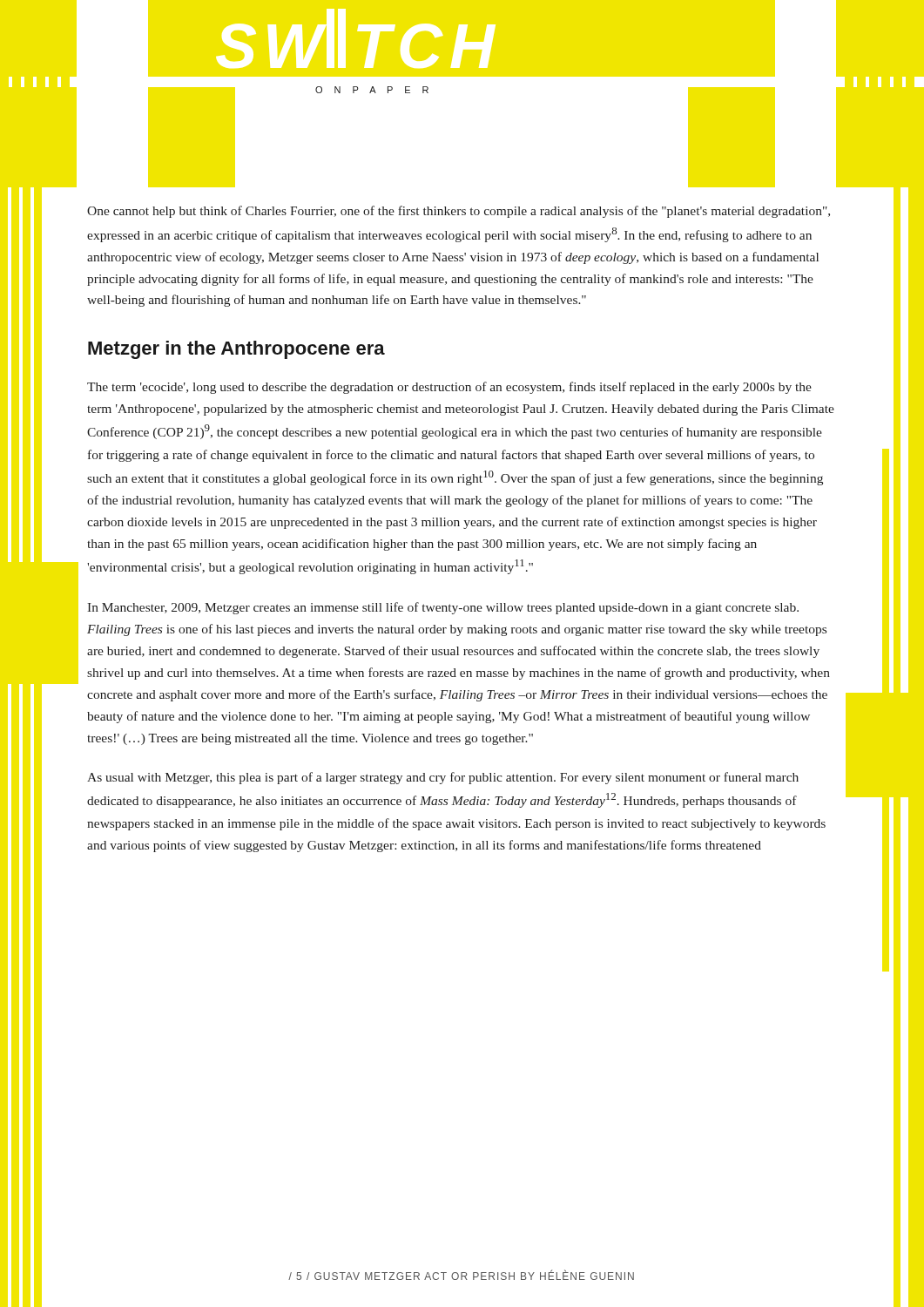Click on the section header that reads "Metzger in the"

click(236, 348)
